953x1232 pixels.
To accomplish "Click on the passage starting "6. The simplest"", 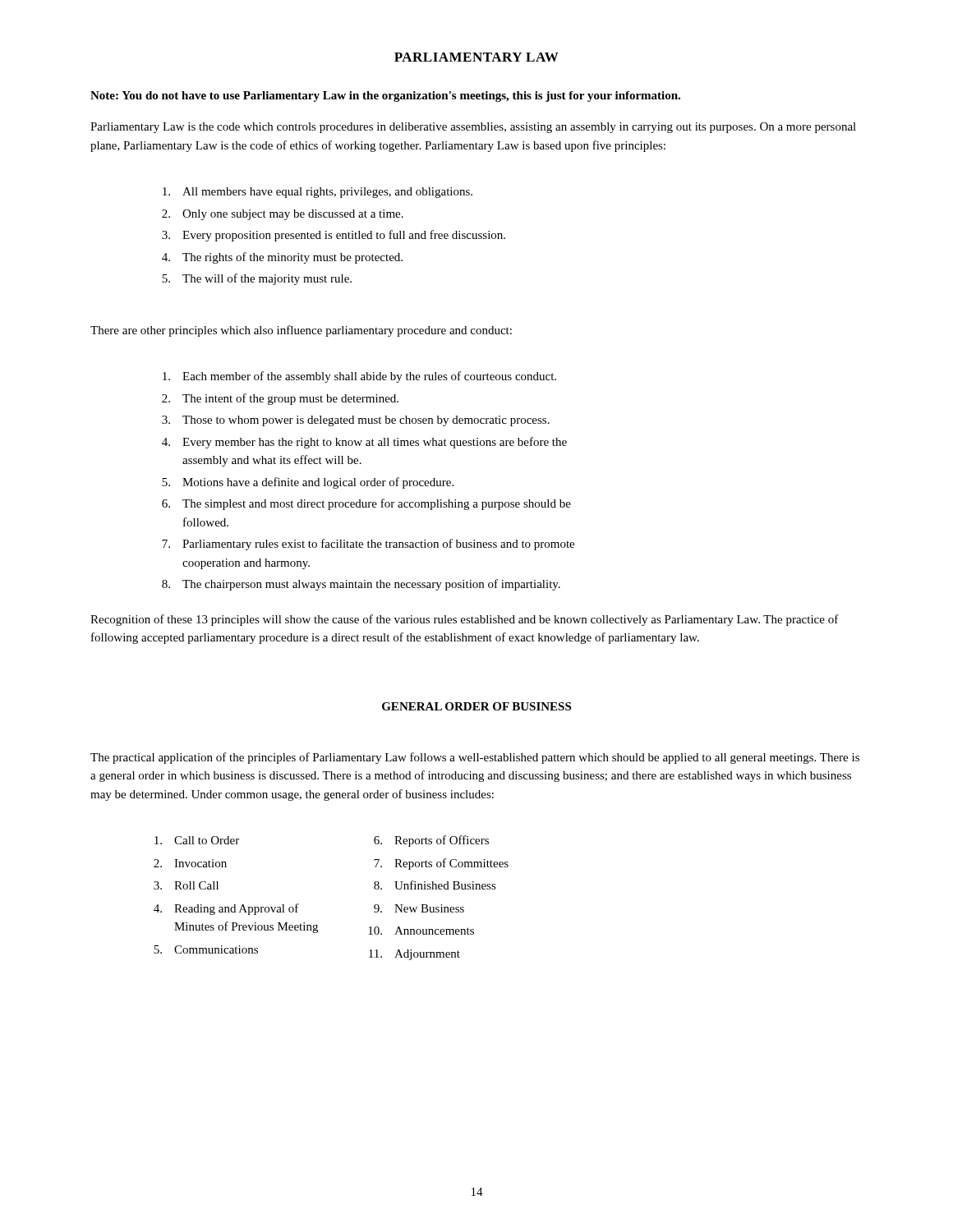I will (501, 513).
